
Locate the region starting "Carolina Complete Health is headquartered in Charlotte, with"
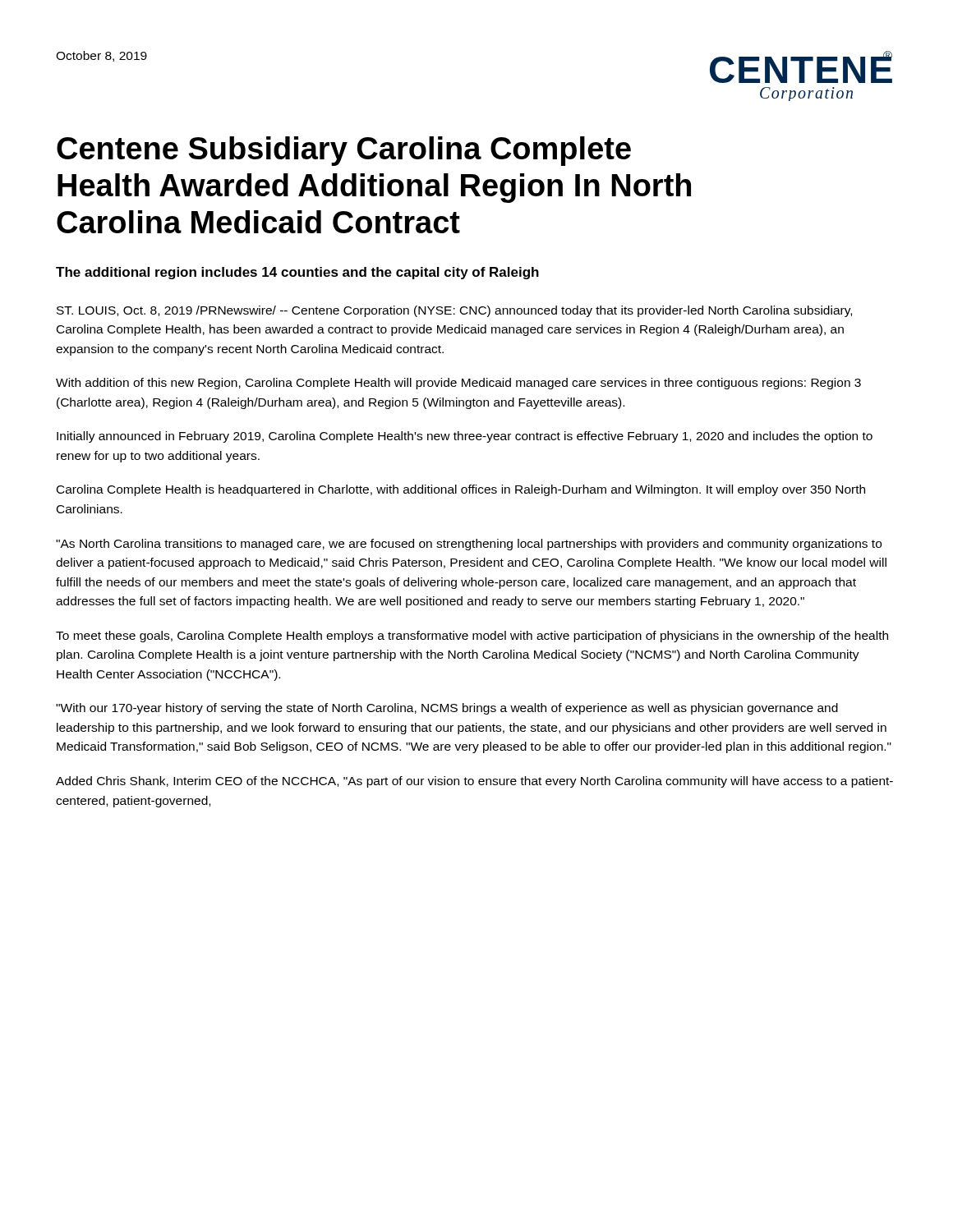click(x=476, y=499)
